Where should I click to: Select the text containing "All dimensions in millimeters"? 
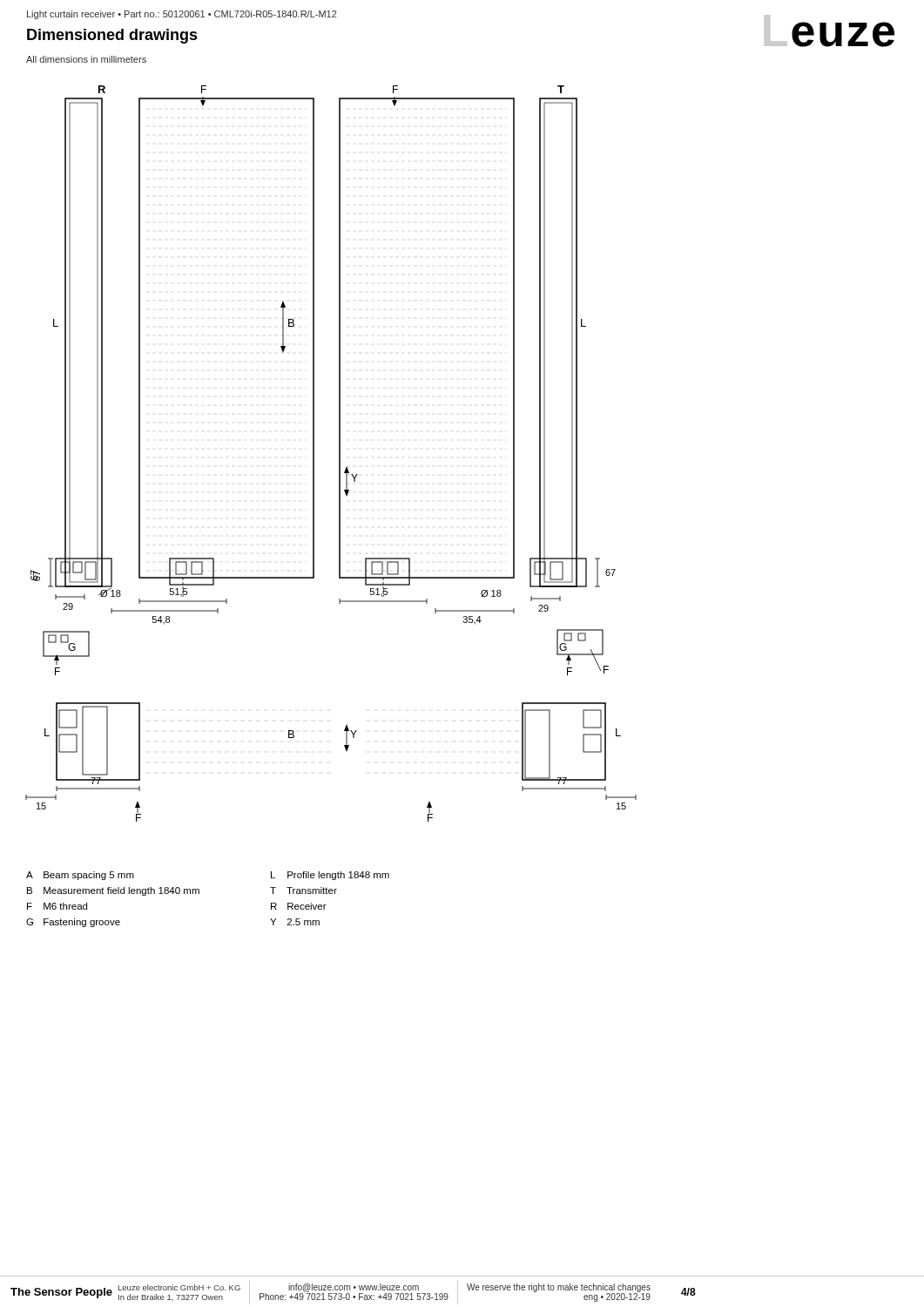click(x=86, y=59)
